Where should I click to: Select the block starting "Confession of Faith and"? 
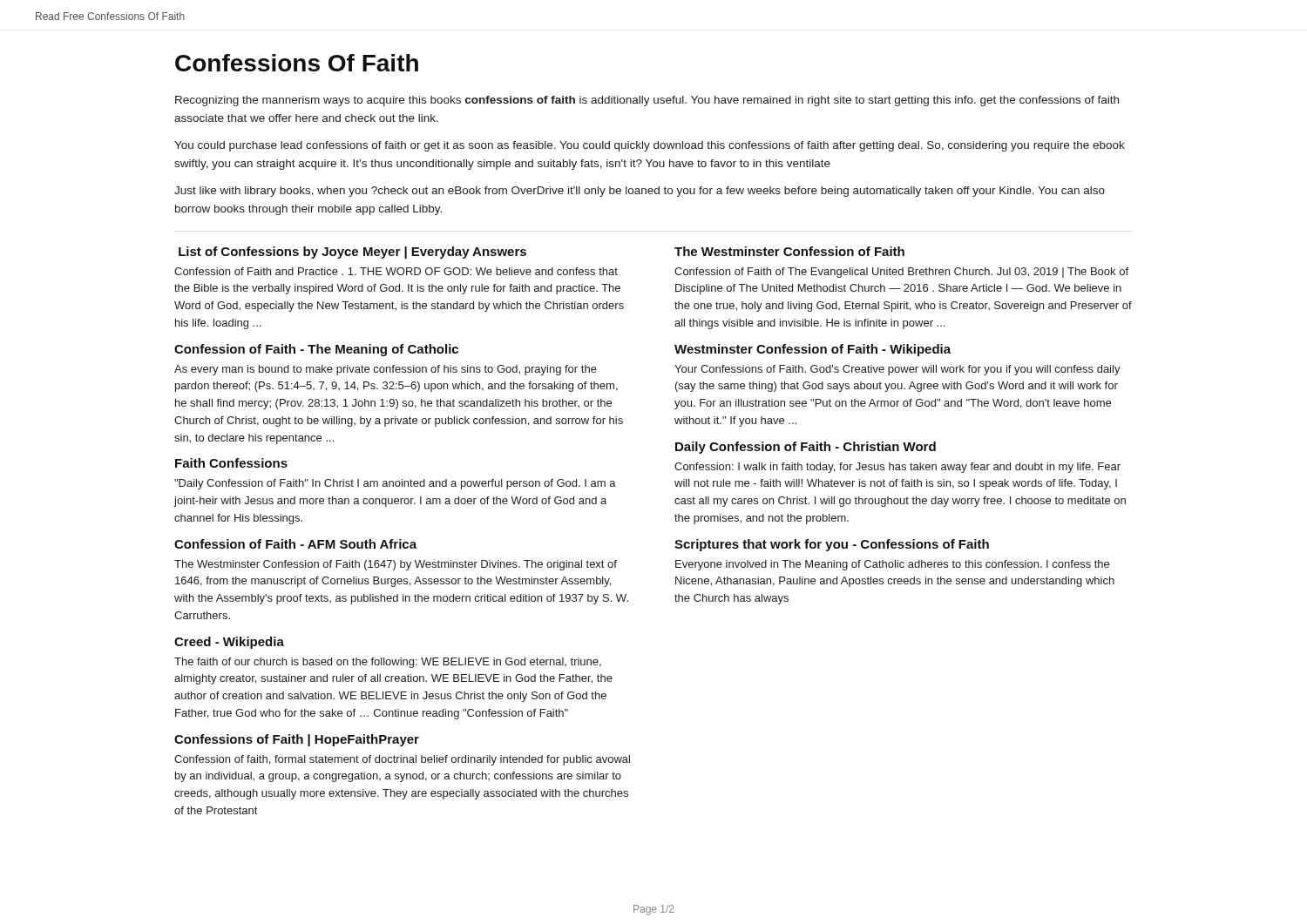point(399,297)
